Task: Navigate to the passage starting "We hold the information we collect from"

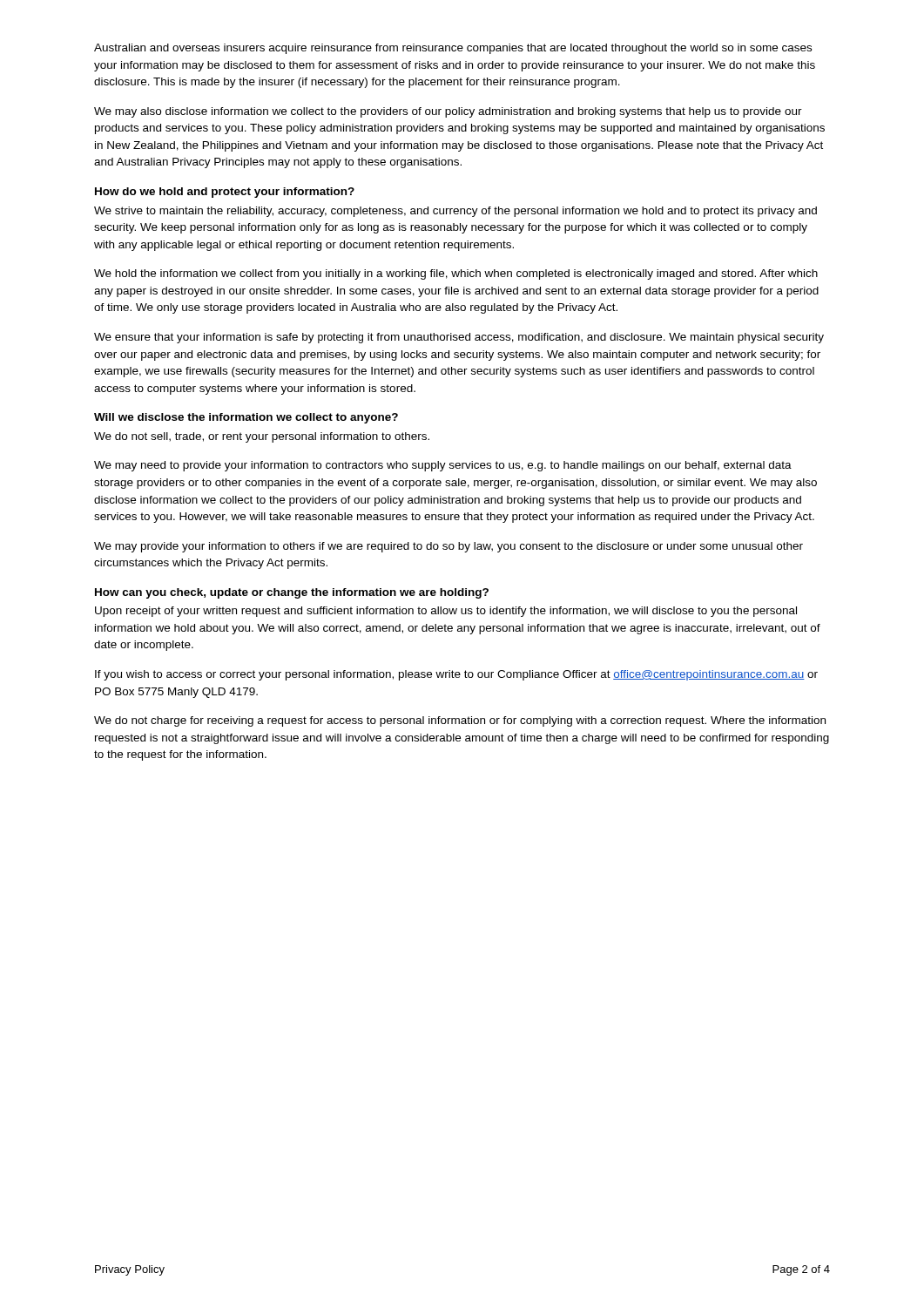Action: coord(456,290)
